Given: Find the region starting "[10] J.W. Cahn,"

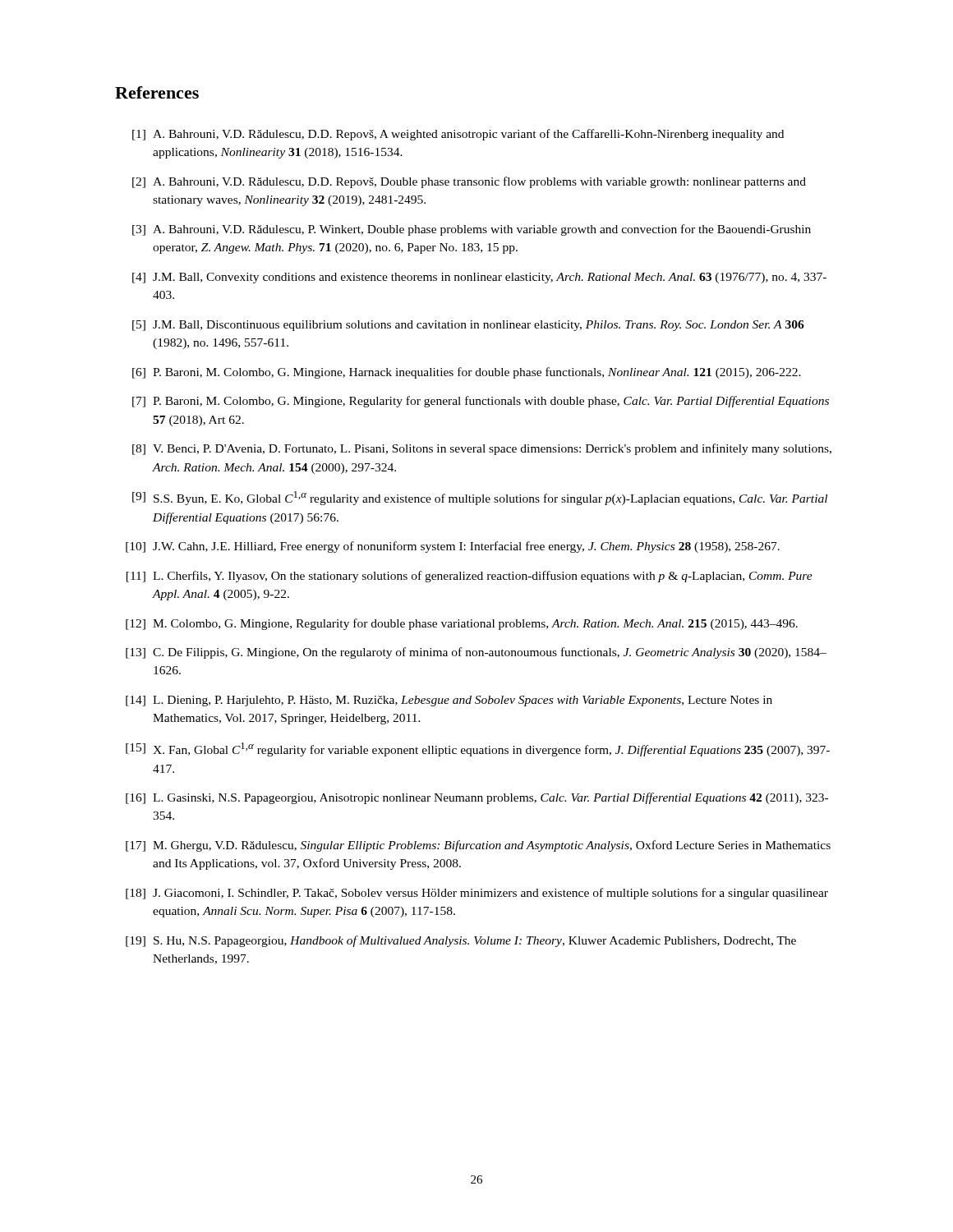Looking at the screenshot, I should (x=476, y=547).
